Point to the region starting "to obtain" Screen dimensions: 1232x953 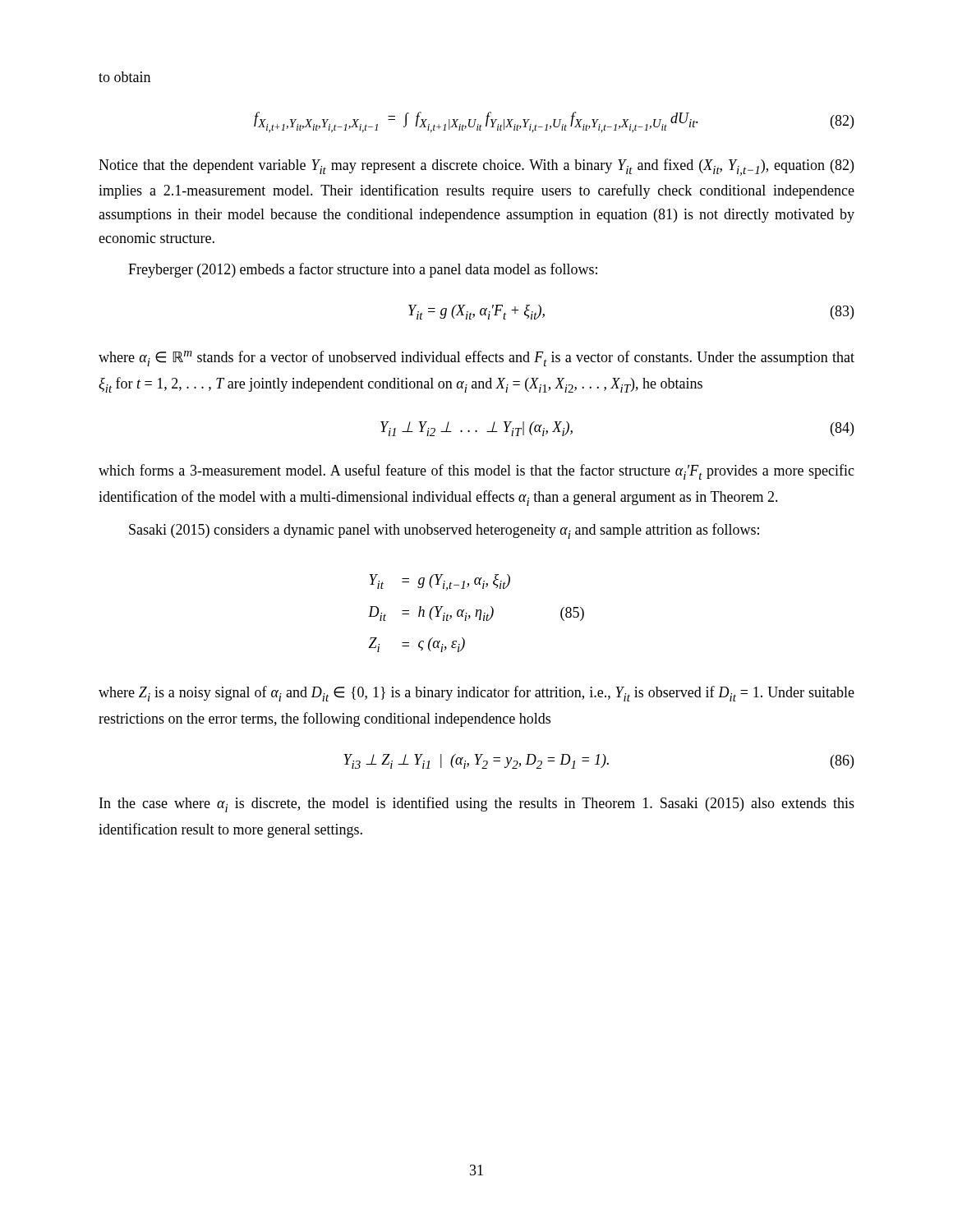(x=125, y=77)
